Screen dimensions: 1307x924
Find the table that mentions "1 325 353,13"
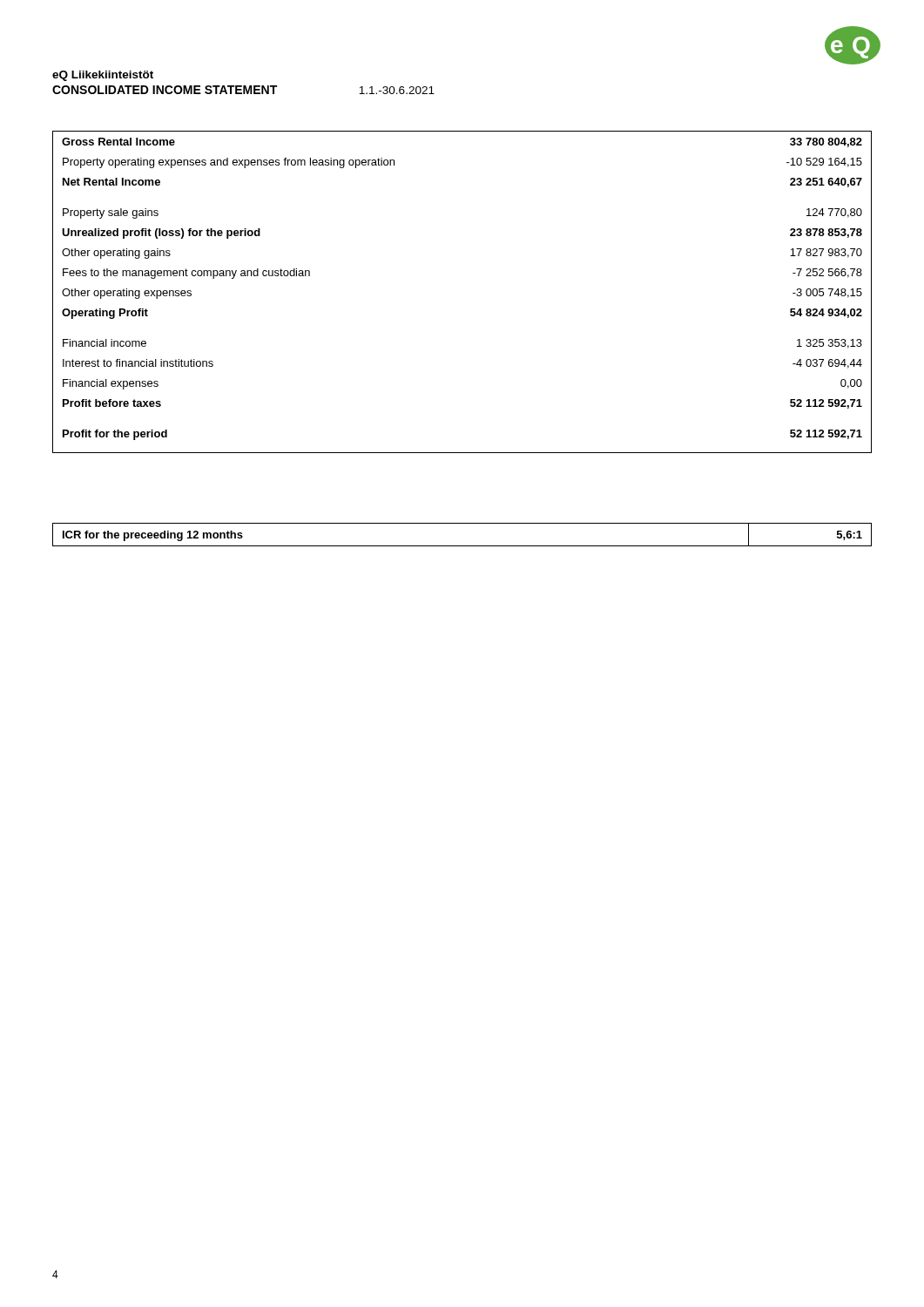coord(462,292)
